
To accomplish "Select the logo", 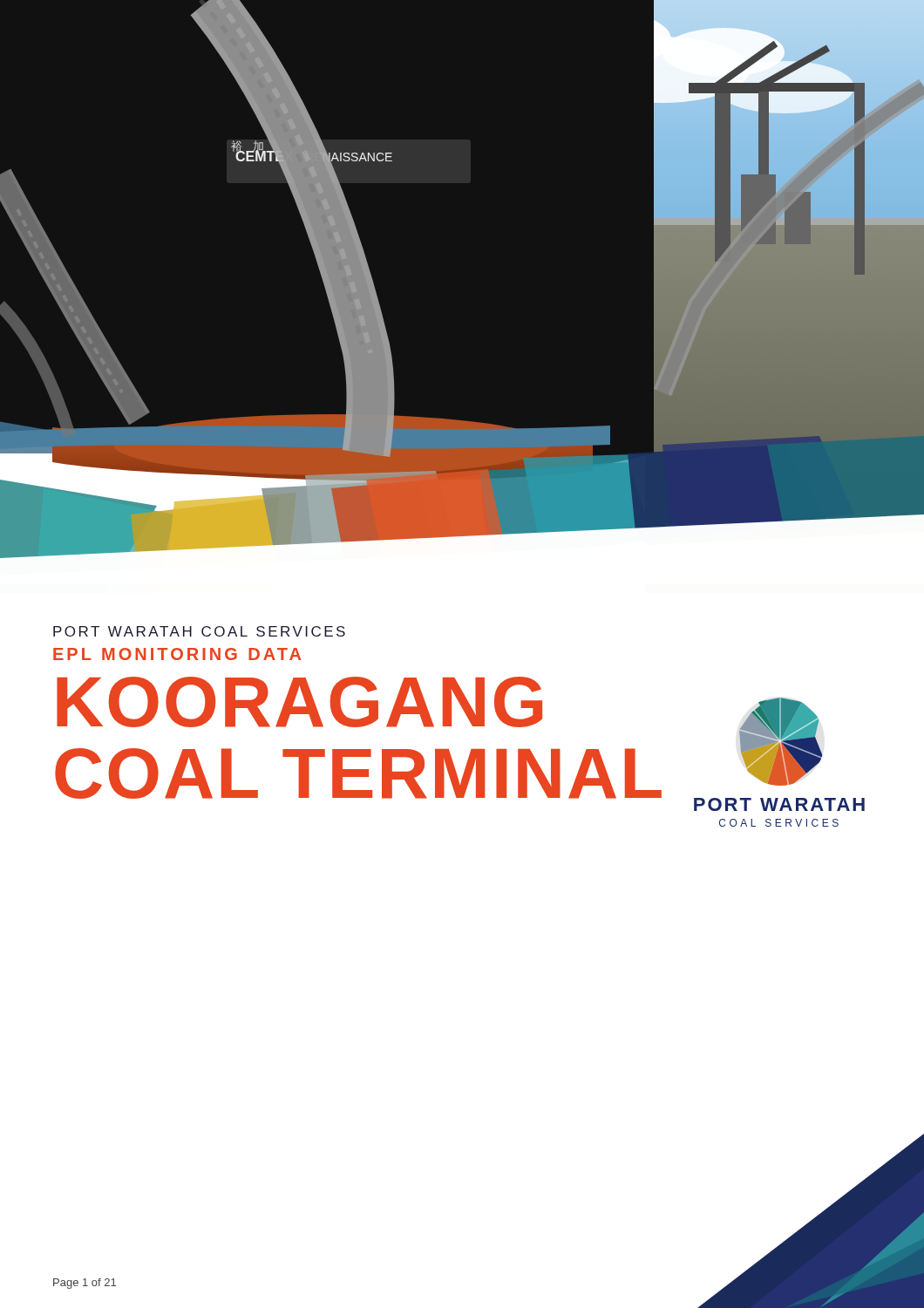I will click(x=780, y=761).
